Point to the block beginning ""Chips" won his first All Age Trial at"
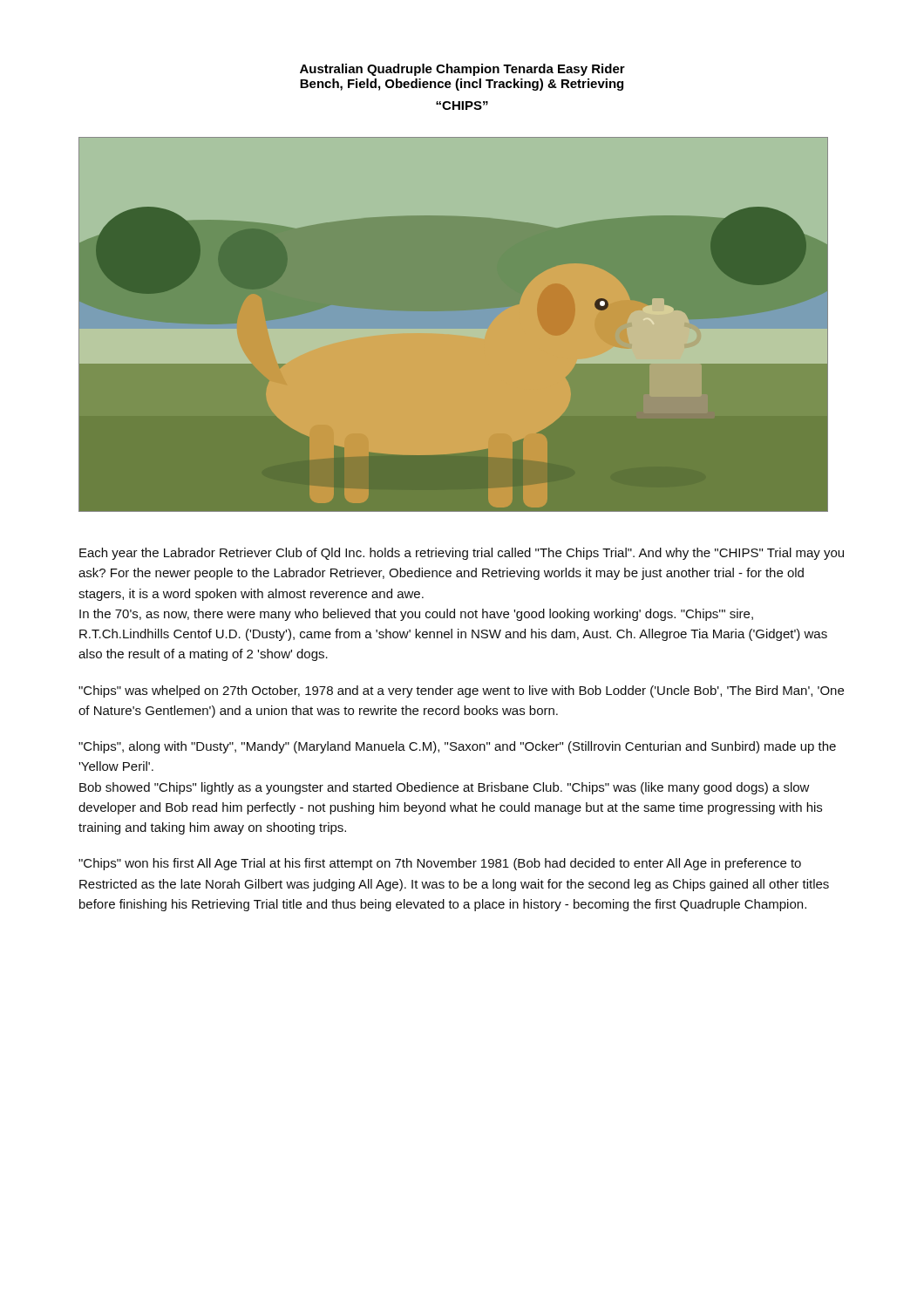 (x=454, y=883)
